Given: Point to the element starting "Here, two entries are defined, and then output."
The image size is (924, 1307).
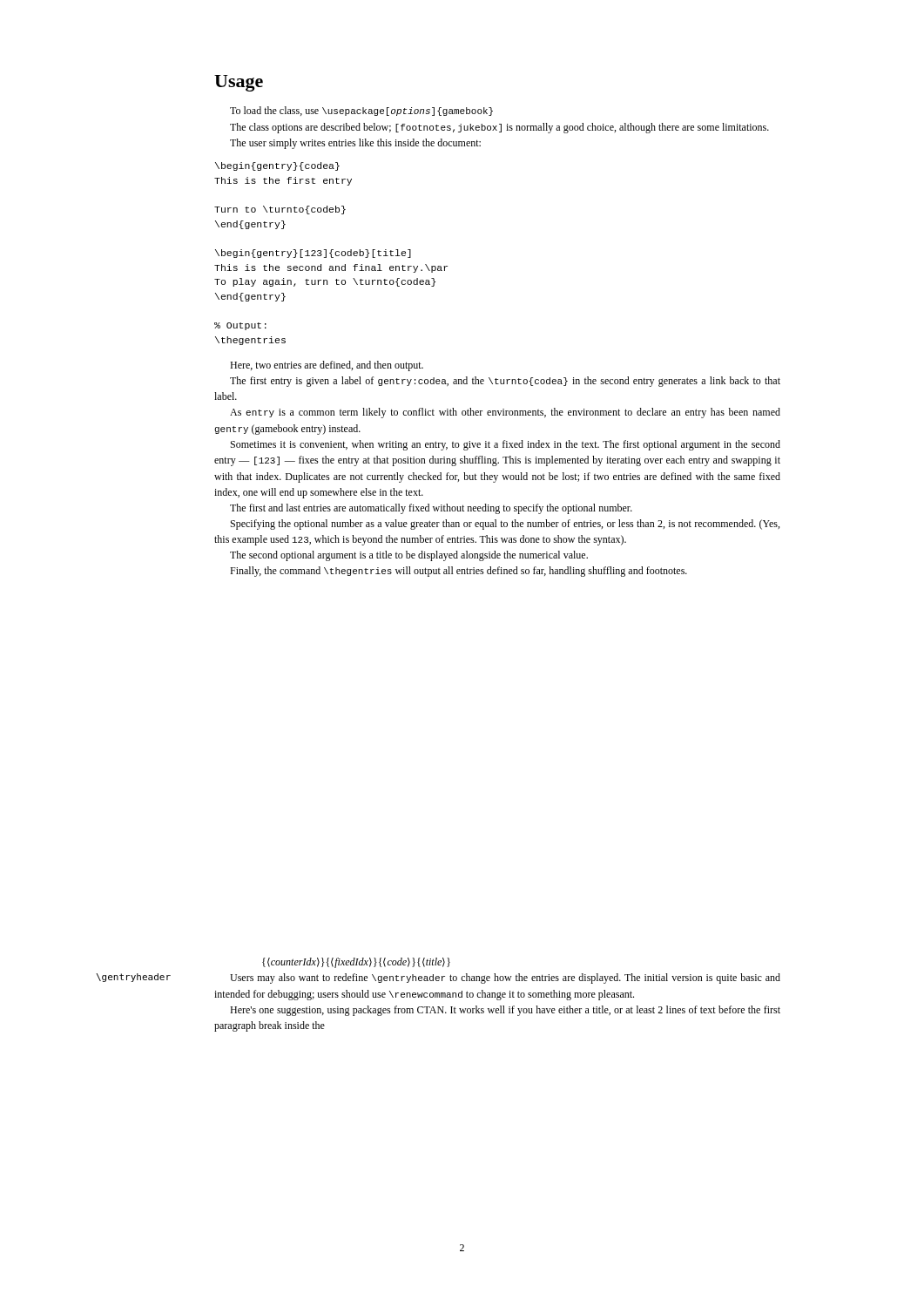Looking at the screenshot, I should [497, 468].
